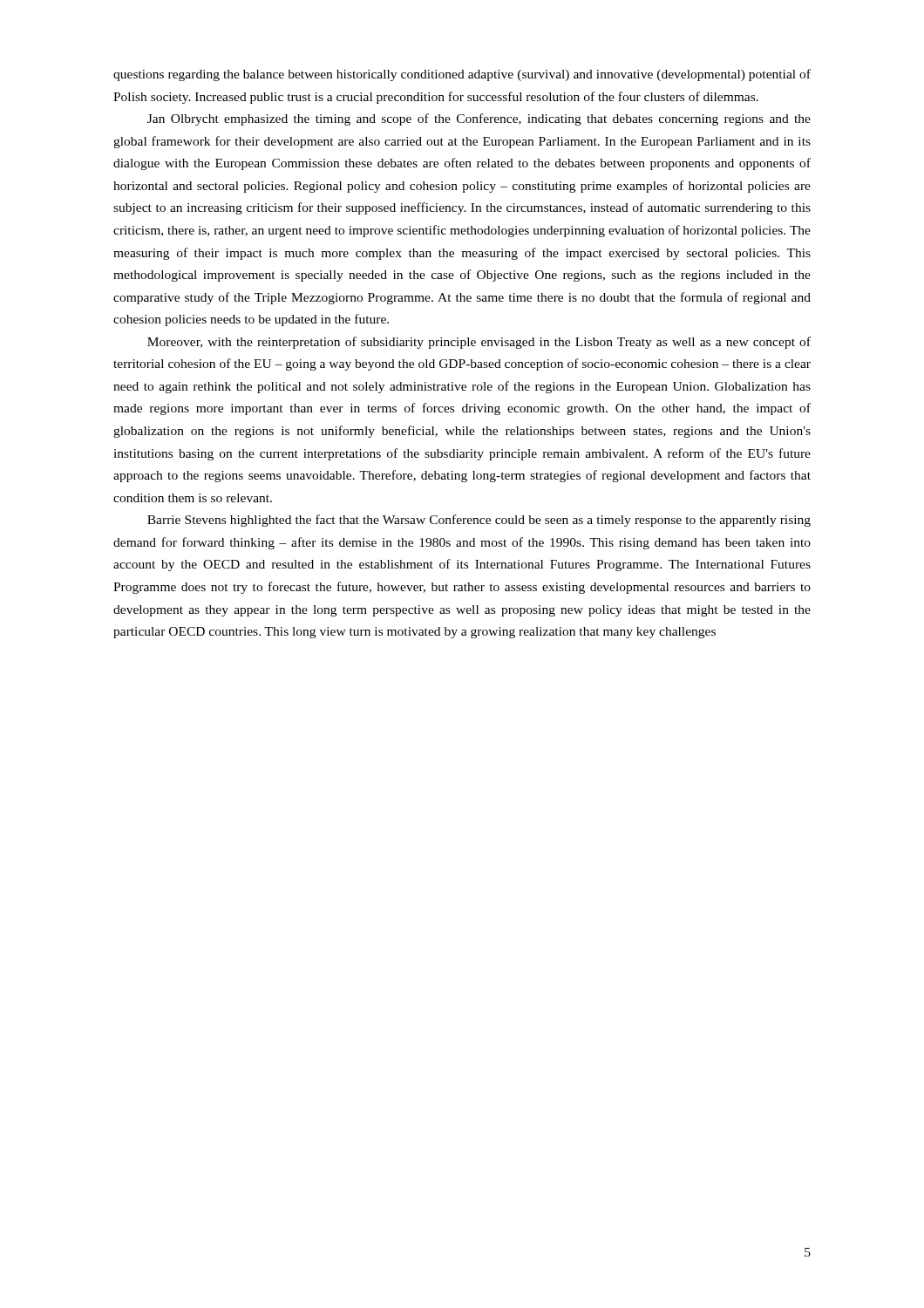Find the text block with the text "questions regarding the balance between"
924x1308 pixels.
coord(462,85)
